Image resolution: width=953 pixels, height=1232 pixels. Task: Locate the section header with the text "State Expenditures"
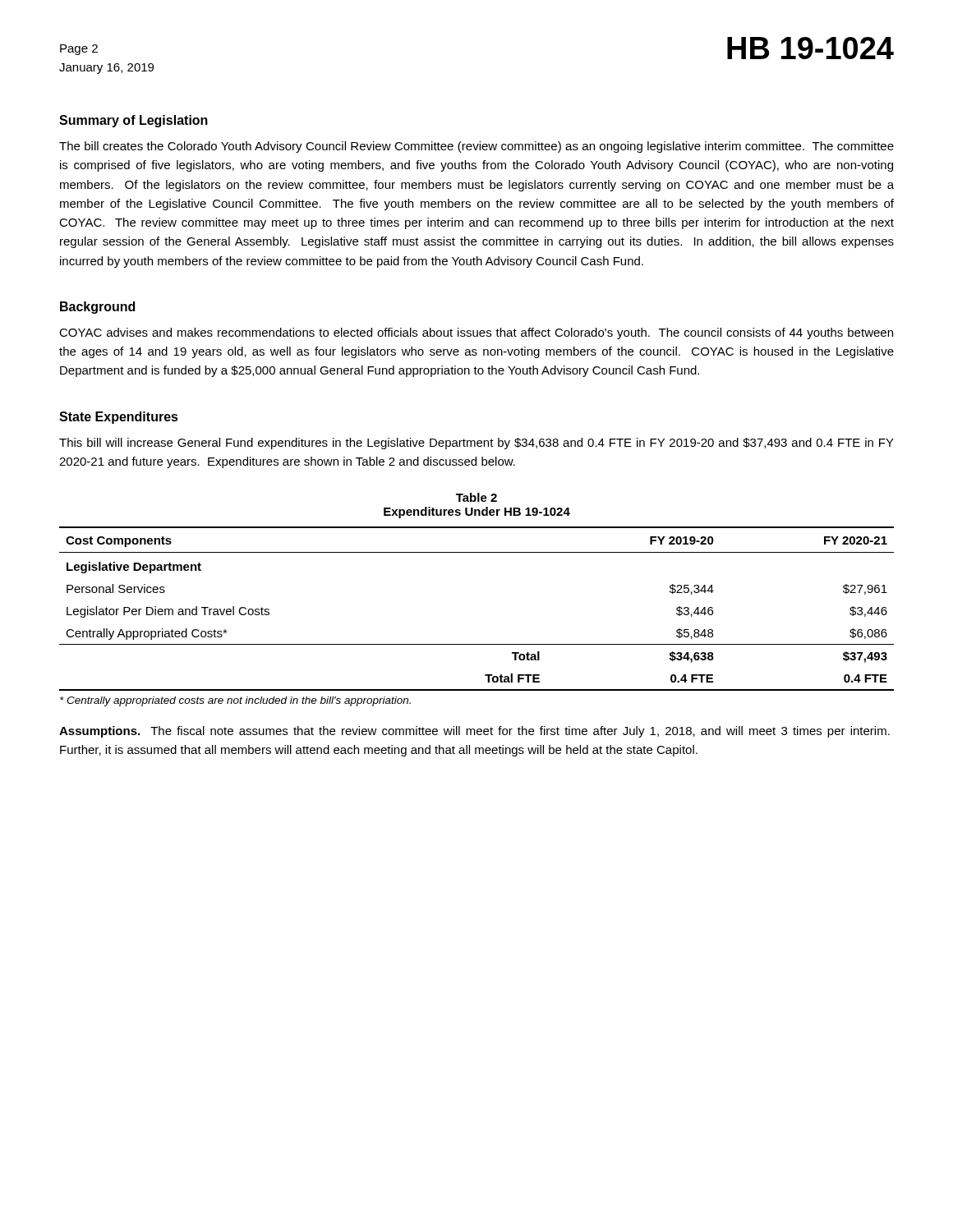click(119, 416)
